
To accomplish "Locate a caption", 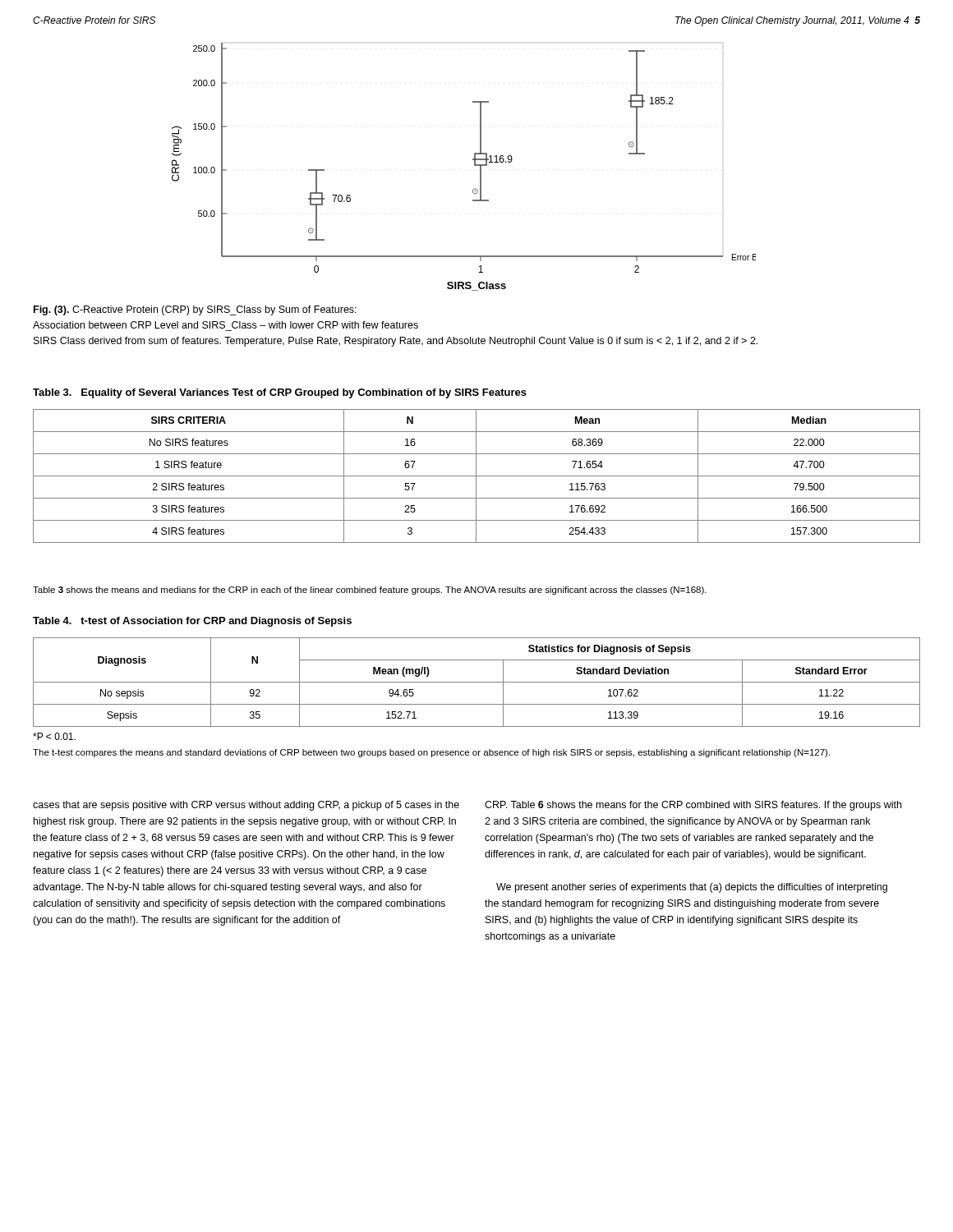I will (396, 325).
